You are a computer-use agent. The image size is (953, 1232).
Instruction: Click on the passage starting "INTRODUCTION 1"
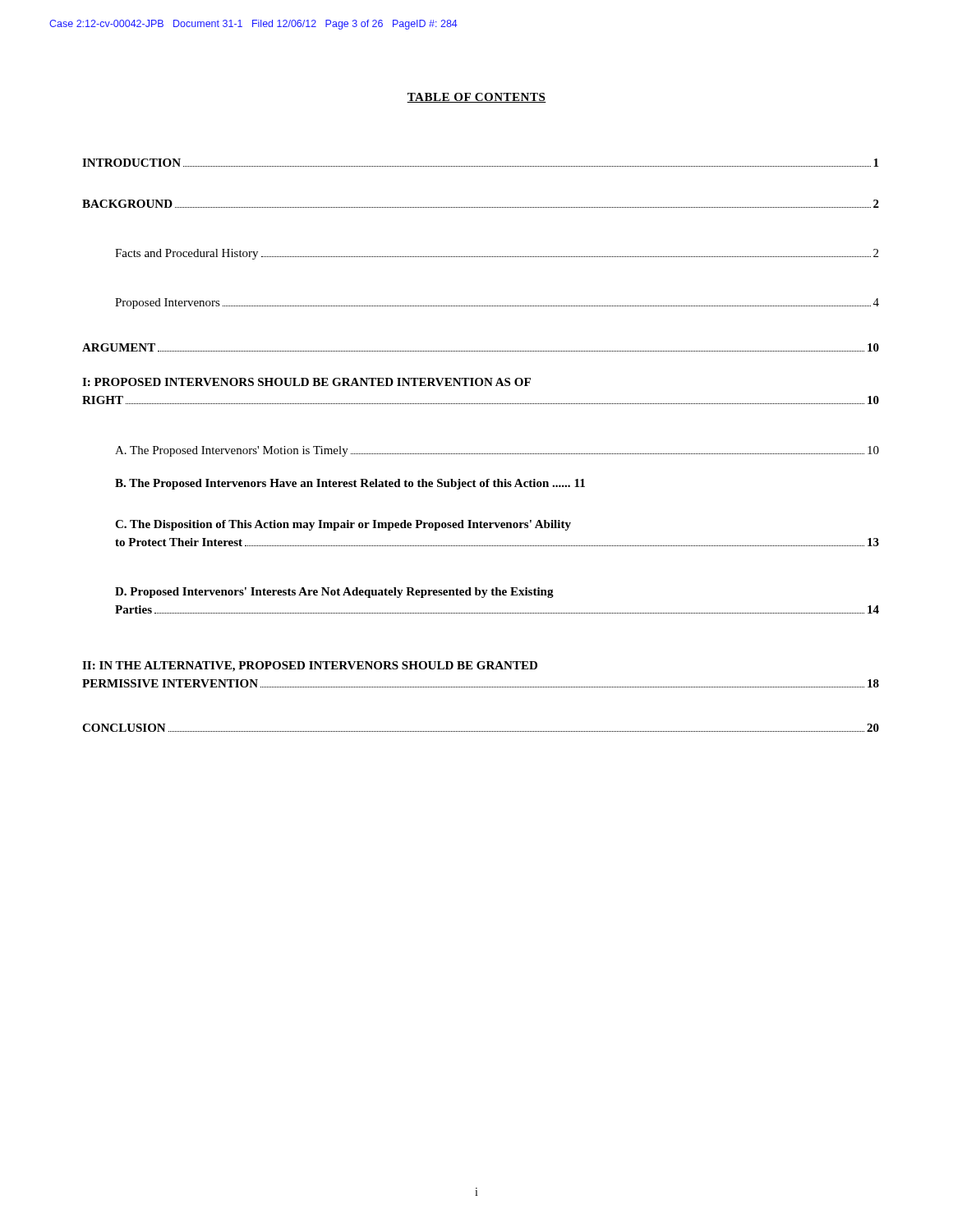tap(481, 163)
